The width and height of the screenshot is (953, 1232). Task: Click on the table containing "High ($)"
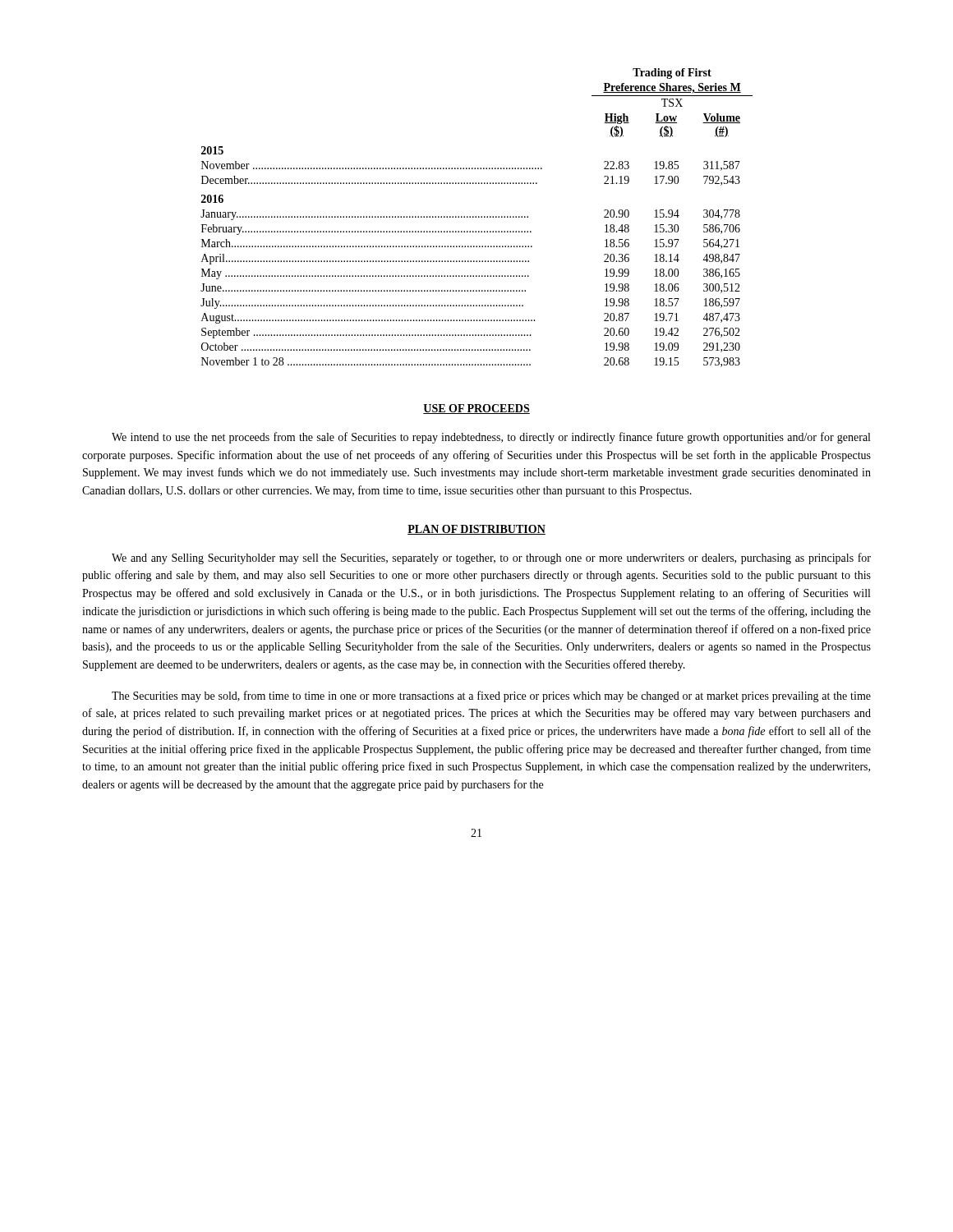pyautogui.click(x=476, y=218)
